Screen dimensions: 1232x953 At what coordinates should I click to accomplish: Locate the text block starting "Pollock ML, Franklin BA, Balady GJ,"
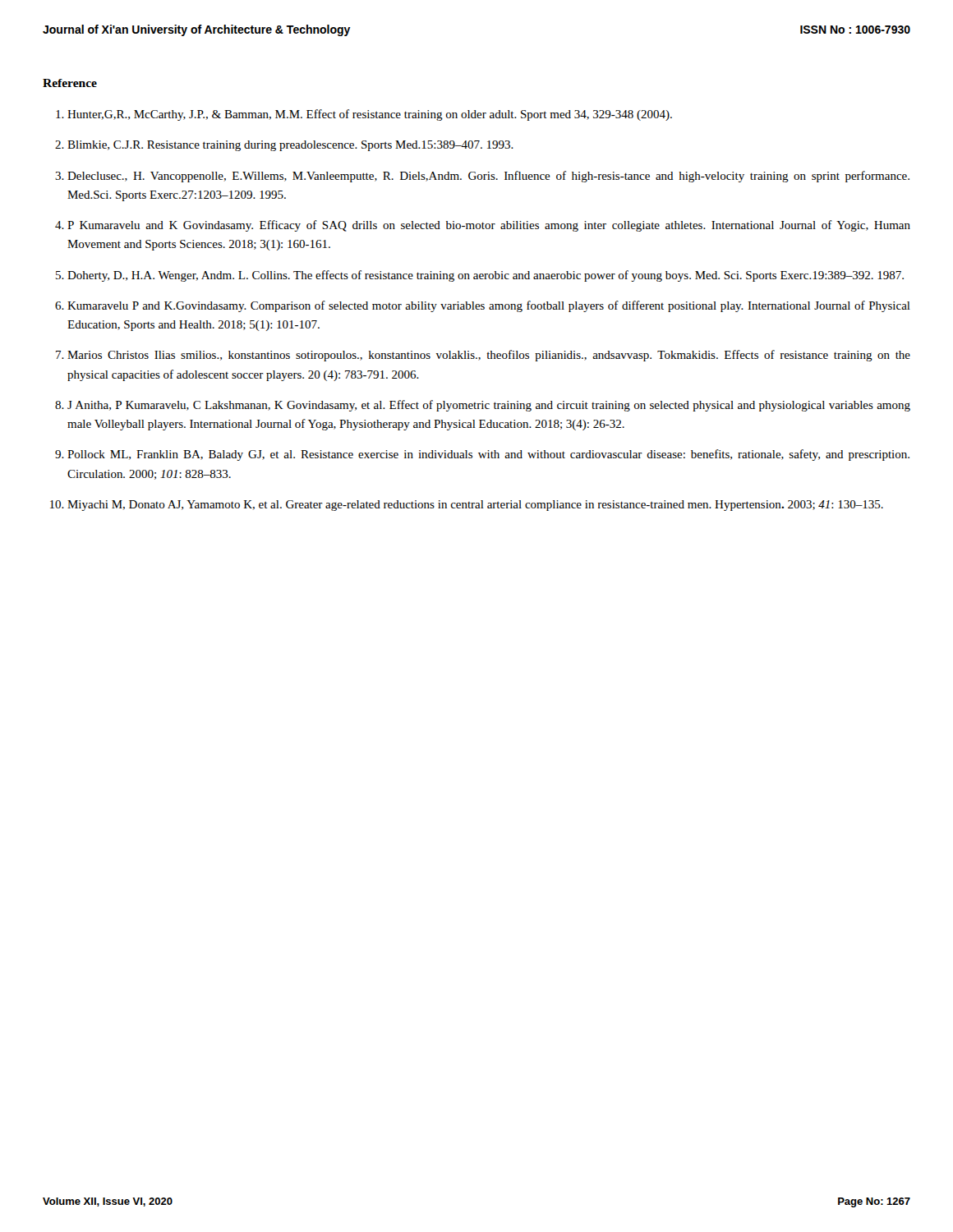(x=489, y=464)
